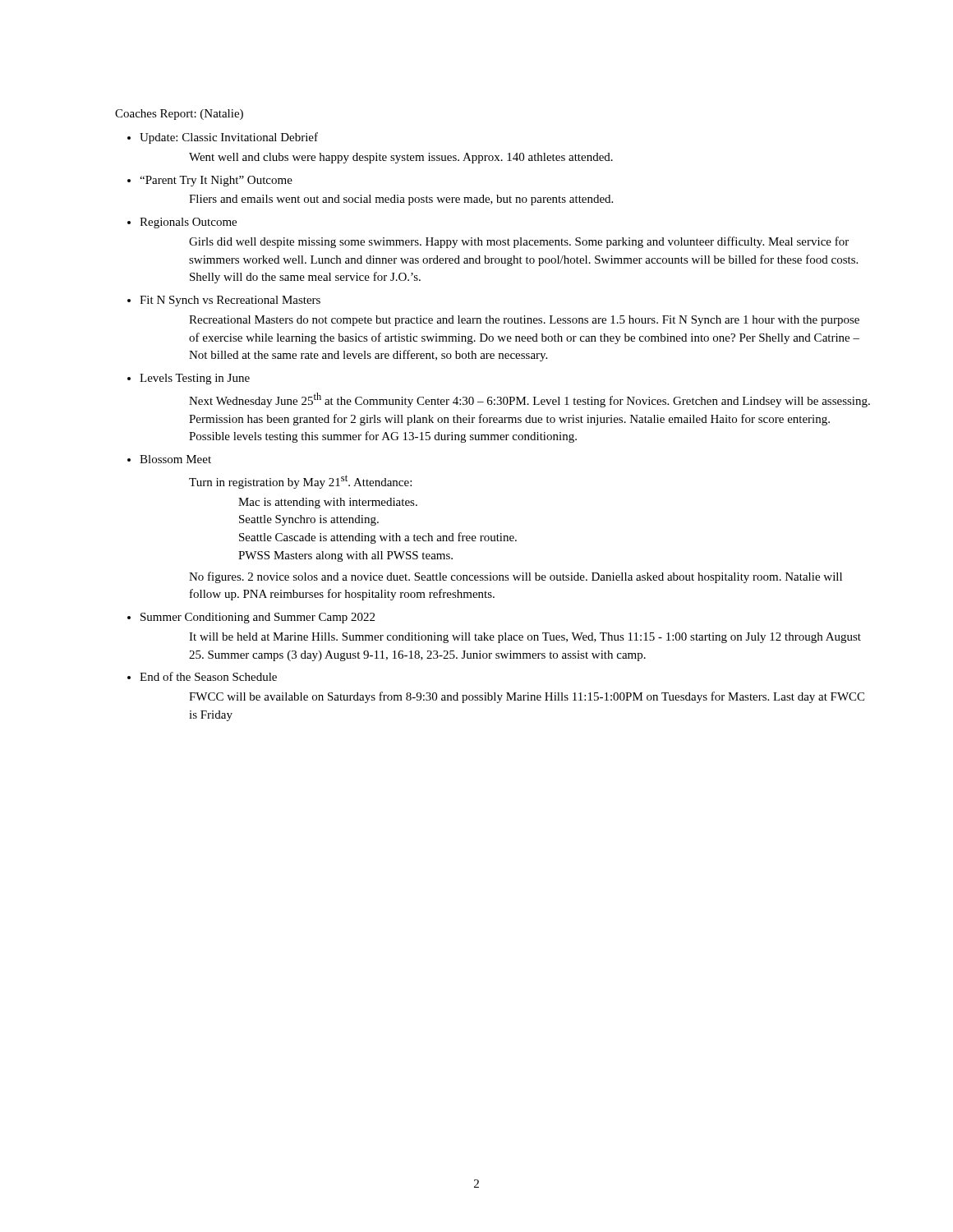Locate the block of text that opens with "Summer Conditioning and Summer Camp 2022 It will"
This screenshot has width=953, height=1232.
(x=505, y=637)
